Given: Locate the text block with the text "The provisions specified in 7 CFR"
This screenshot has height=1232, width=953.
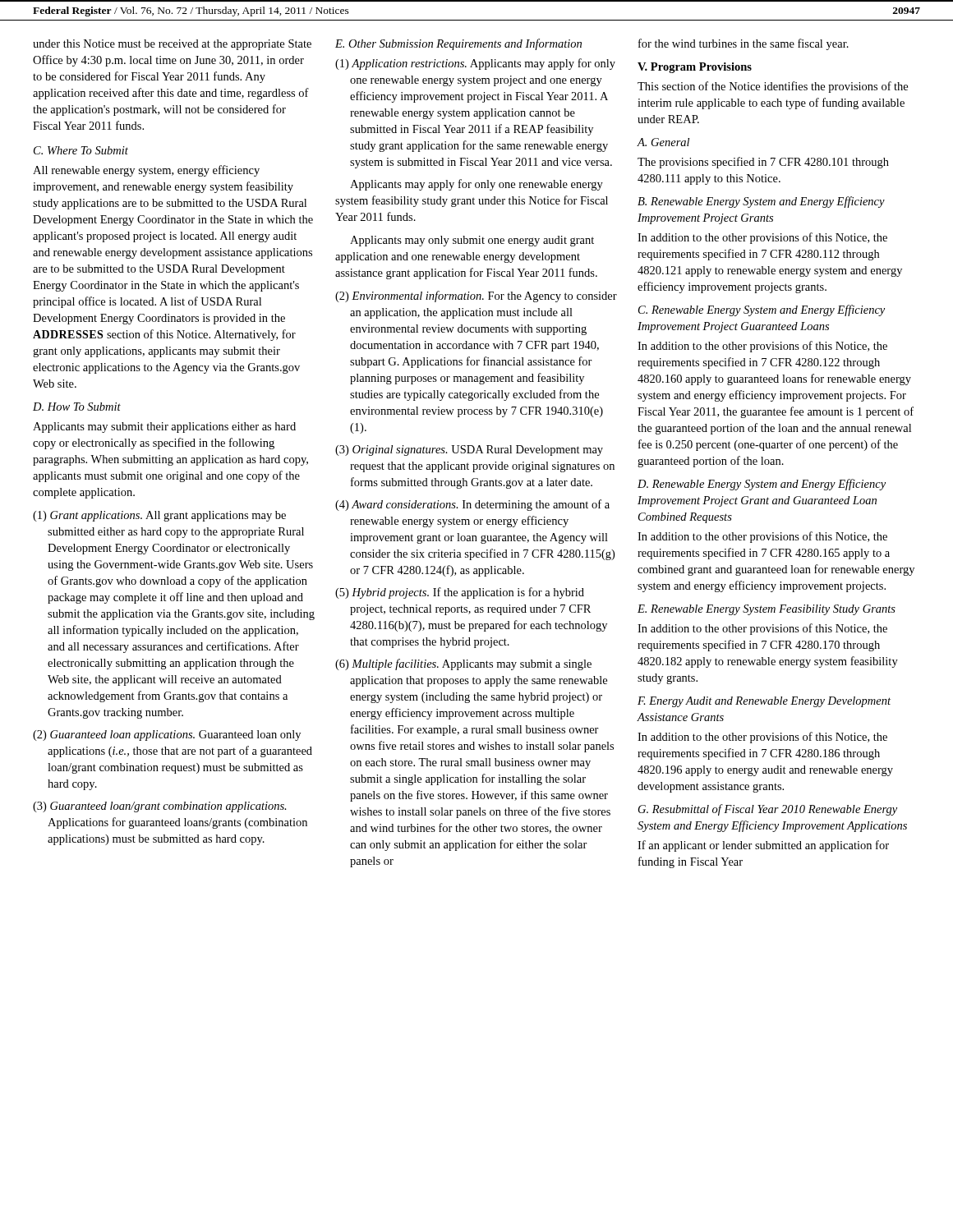Looking at the screenshot, I should click(779, 170).
